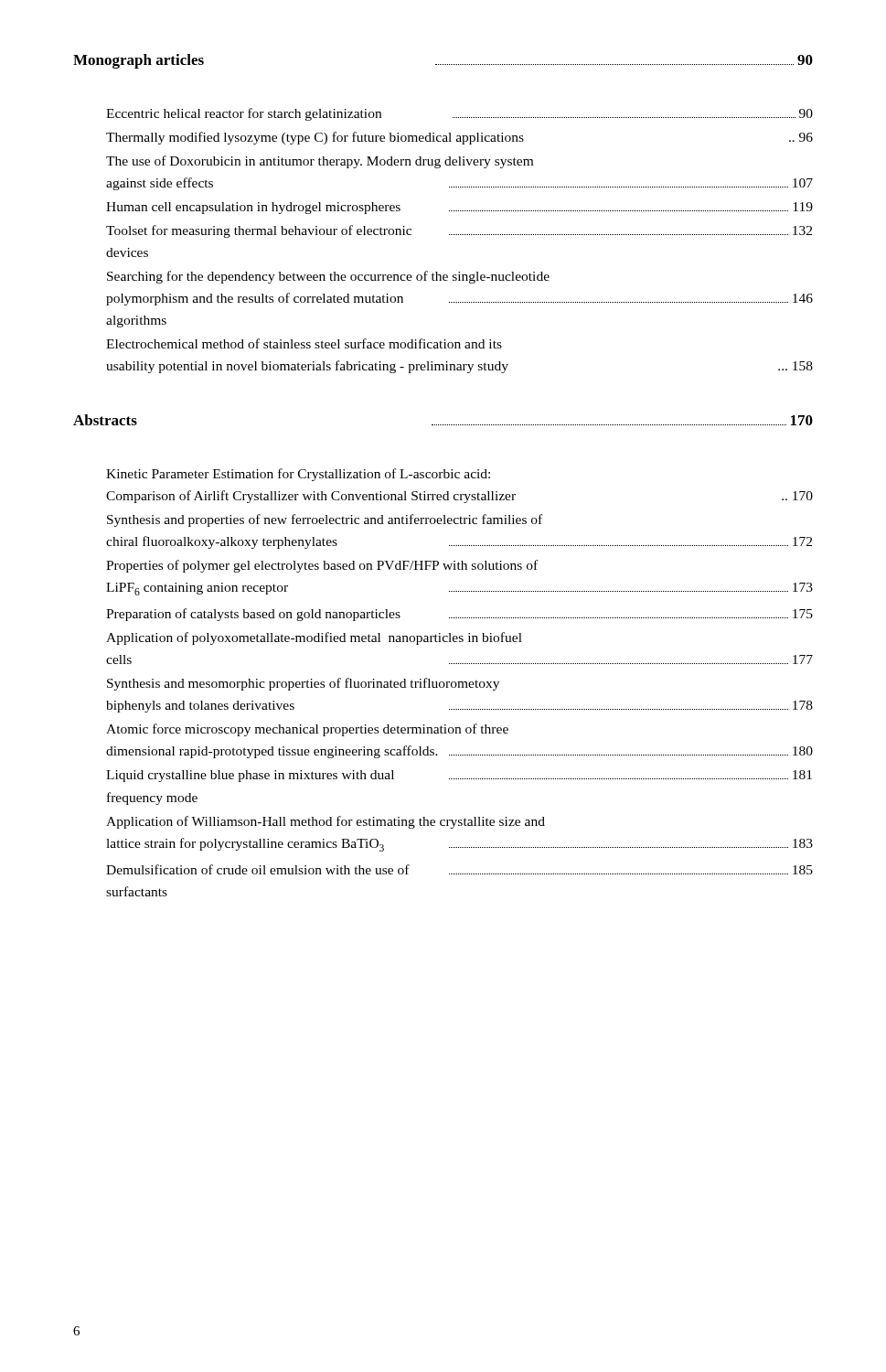This screenshot has height=1372, width=886.
Task: Find the block on this page that starts "Searching for the"
Action: tap(459, 298)
